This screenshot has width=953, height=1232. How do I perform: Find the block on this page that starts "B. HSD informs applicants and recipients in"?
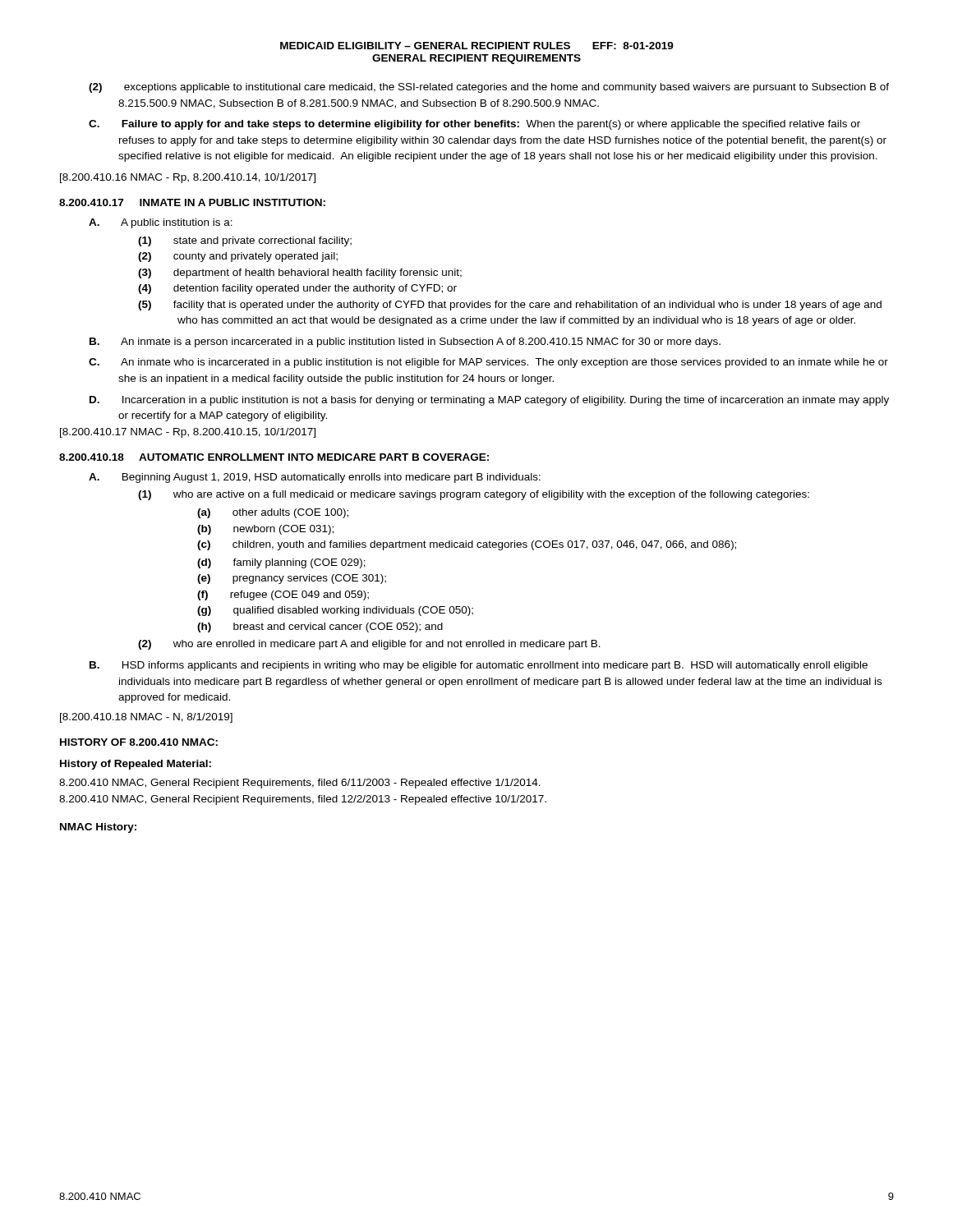tap(476, 691)
